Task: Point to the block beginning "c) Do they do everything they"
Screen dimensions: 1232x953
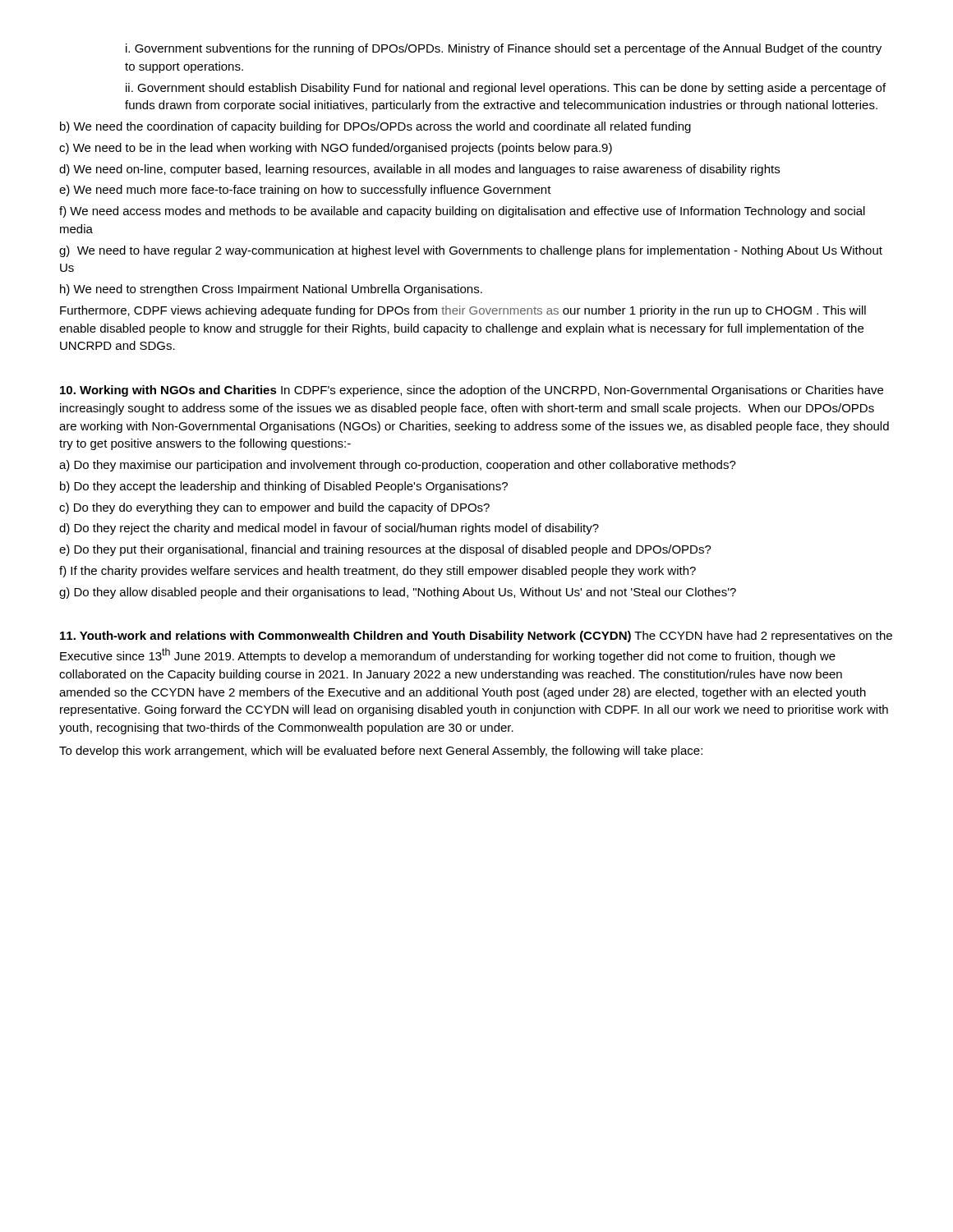Action: click(275, 507)
